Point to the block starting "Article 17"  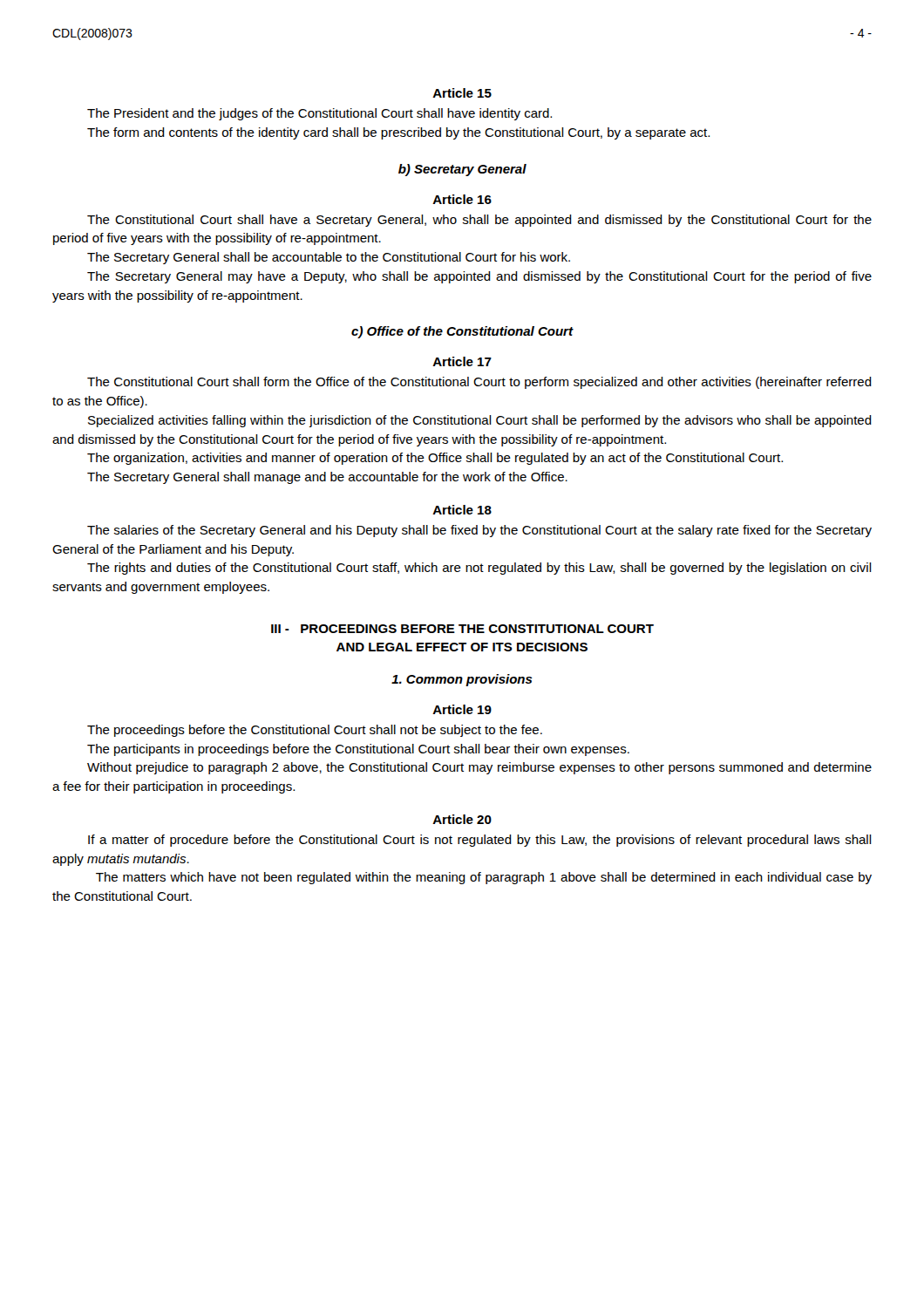point(462,362)
